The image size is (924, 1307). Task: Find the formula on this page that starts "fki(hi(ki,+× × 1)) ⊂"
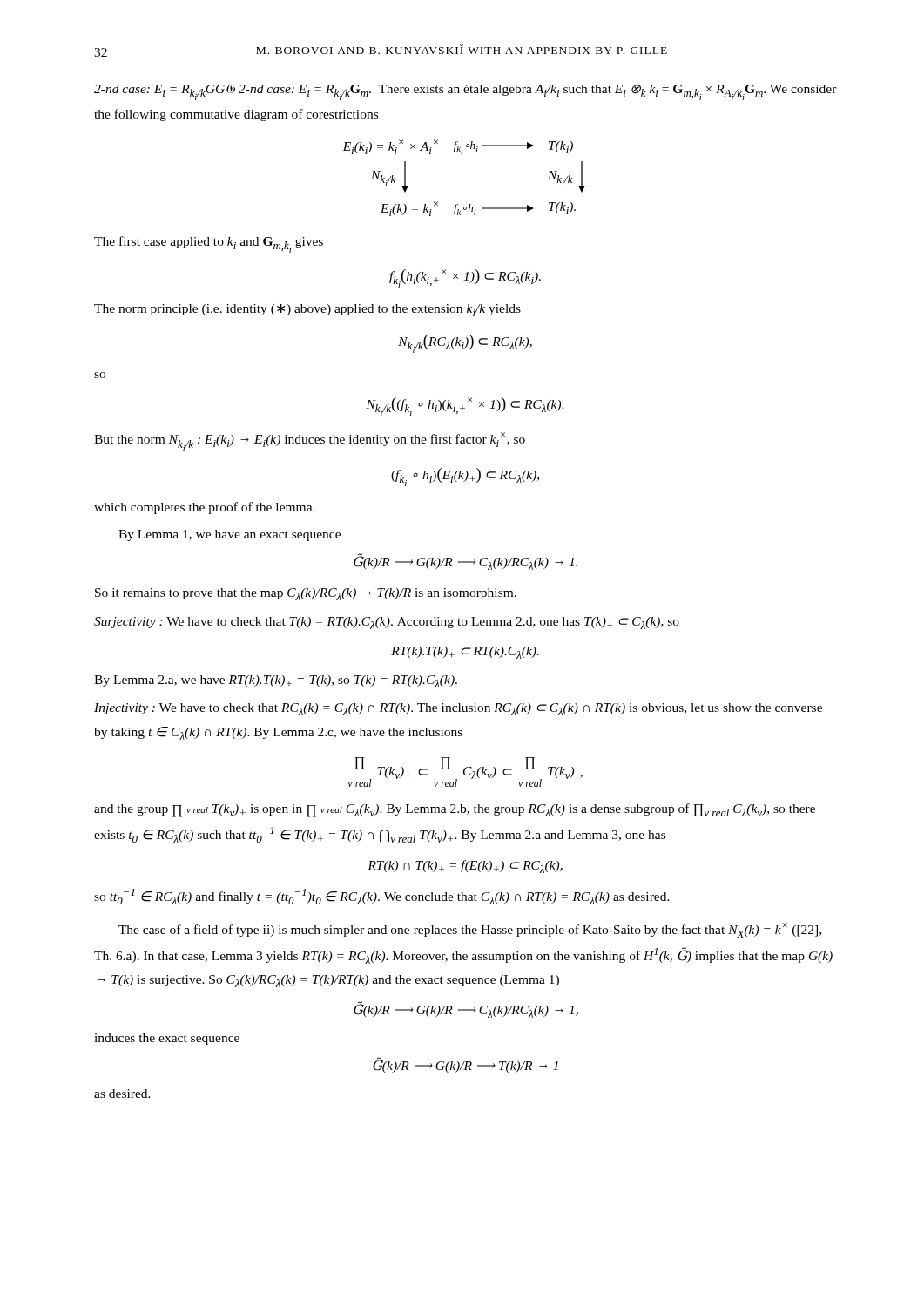pos(466,277)
